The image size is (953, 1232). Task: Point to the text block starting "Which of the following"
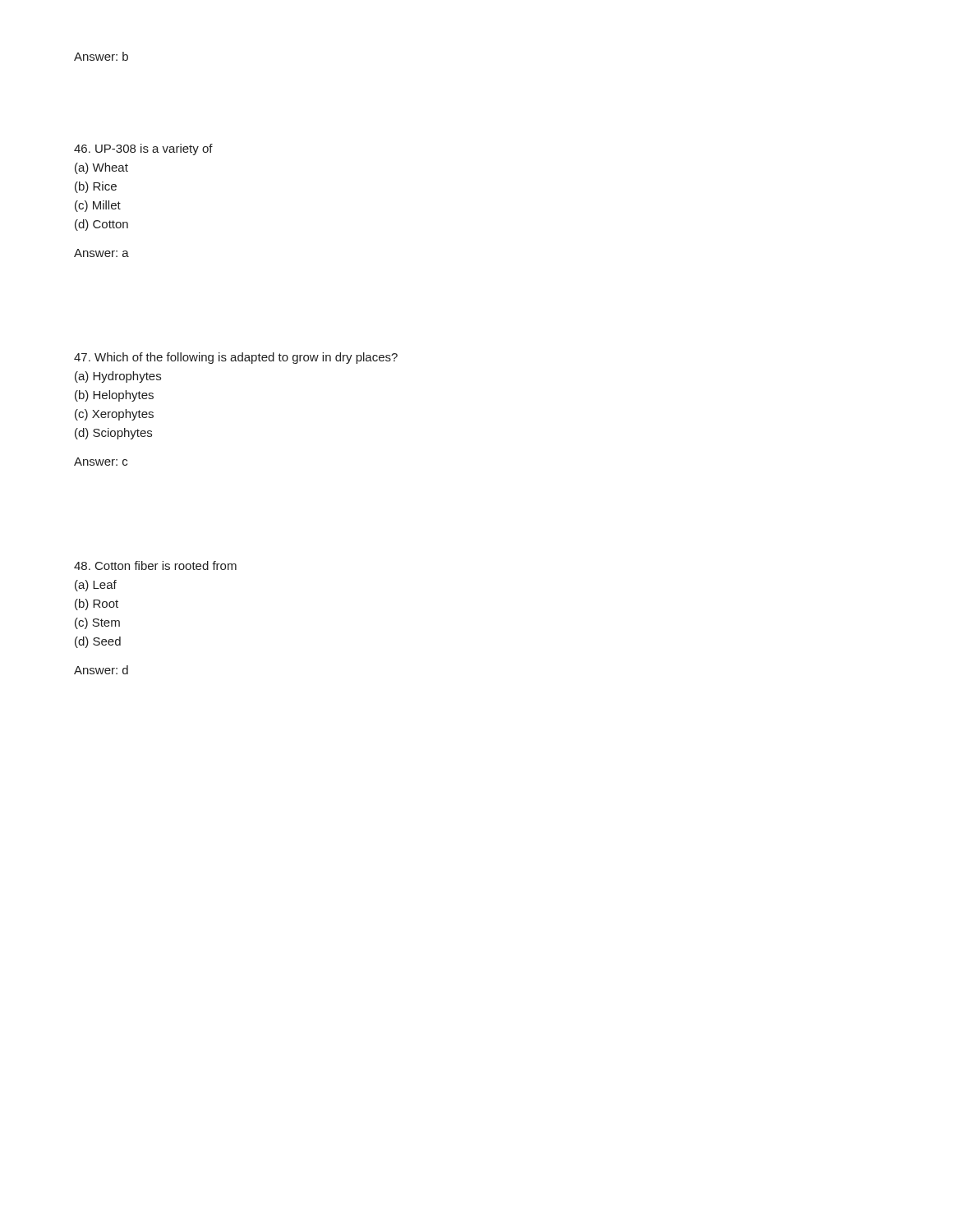[236, 357]
